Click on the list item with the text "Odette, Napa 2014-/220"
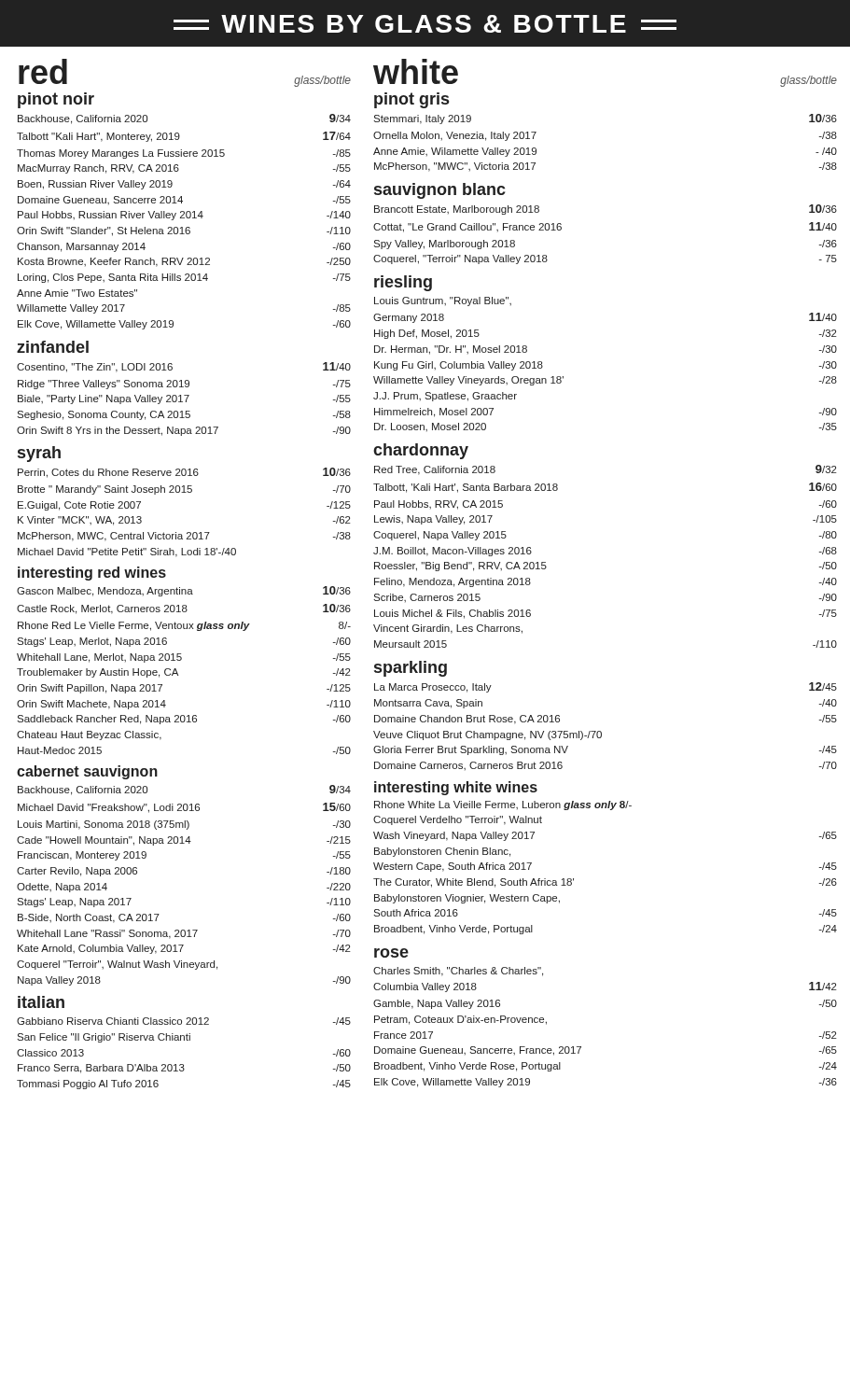This screenshot has width=850, height=1400. [x=68, y=887]
